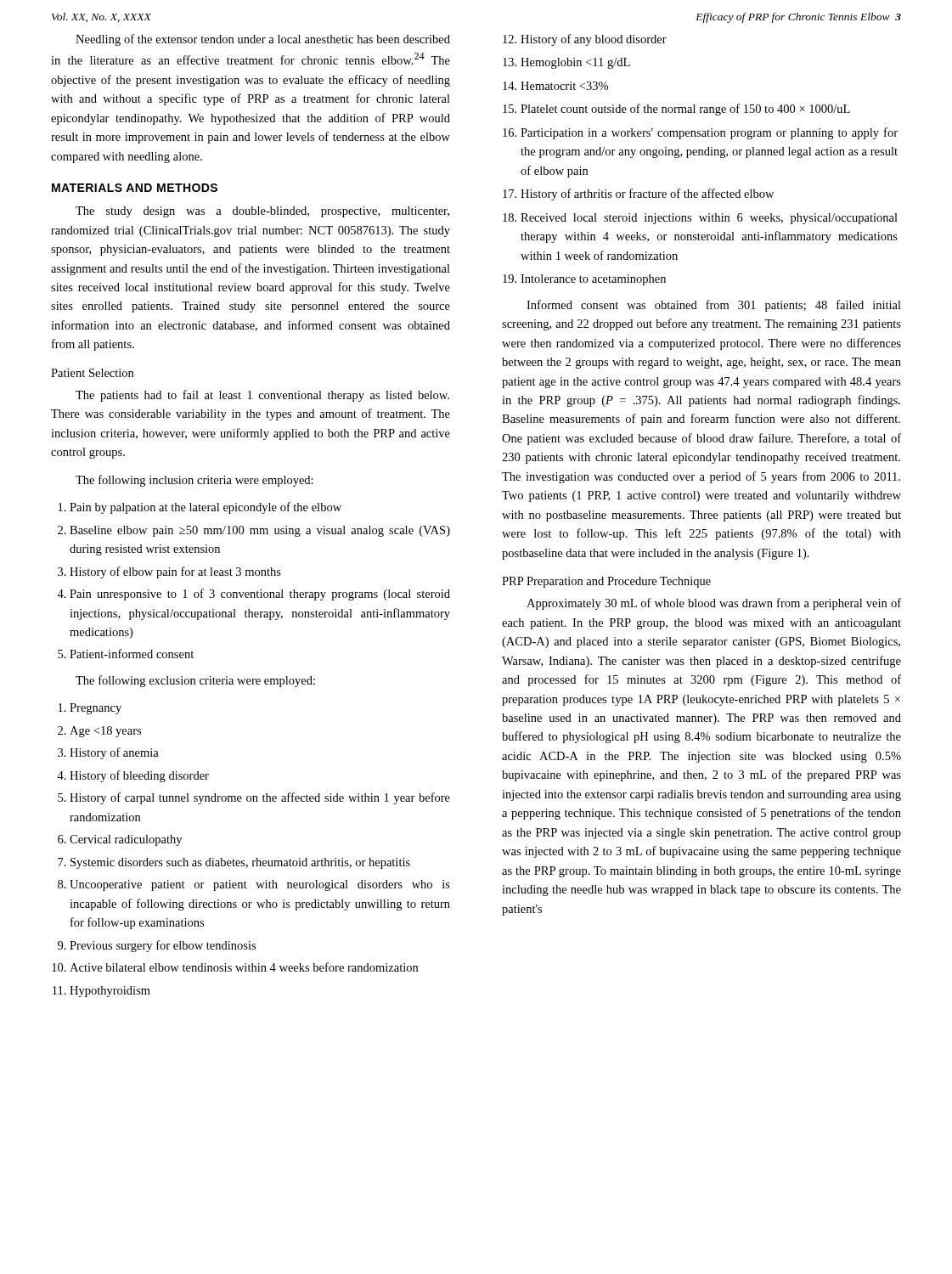
Task: Find "Patient Selection" on this page
Action: tap(92, 373)
